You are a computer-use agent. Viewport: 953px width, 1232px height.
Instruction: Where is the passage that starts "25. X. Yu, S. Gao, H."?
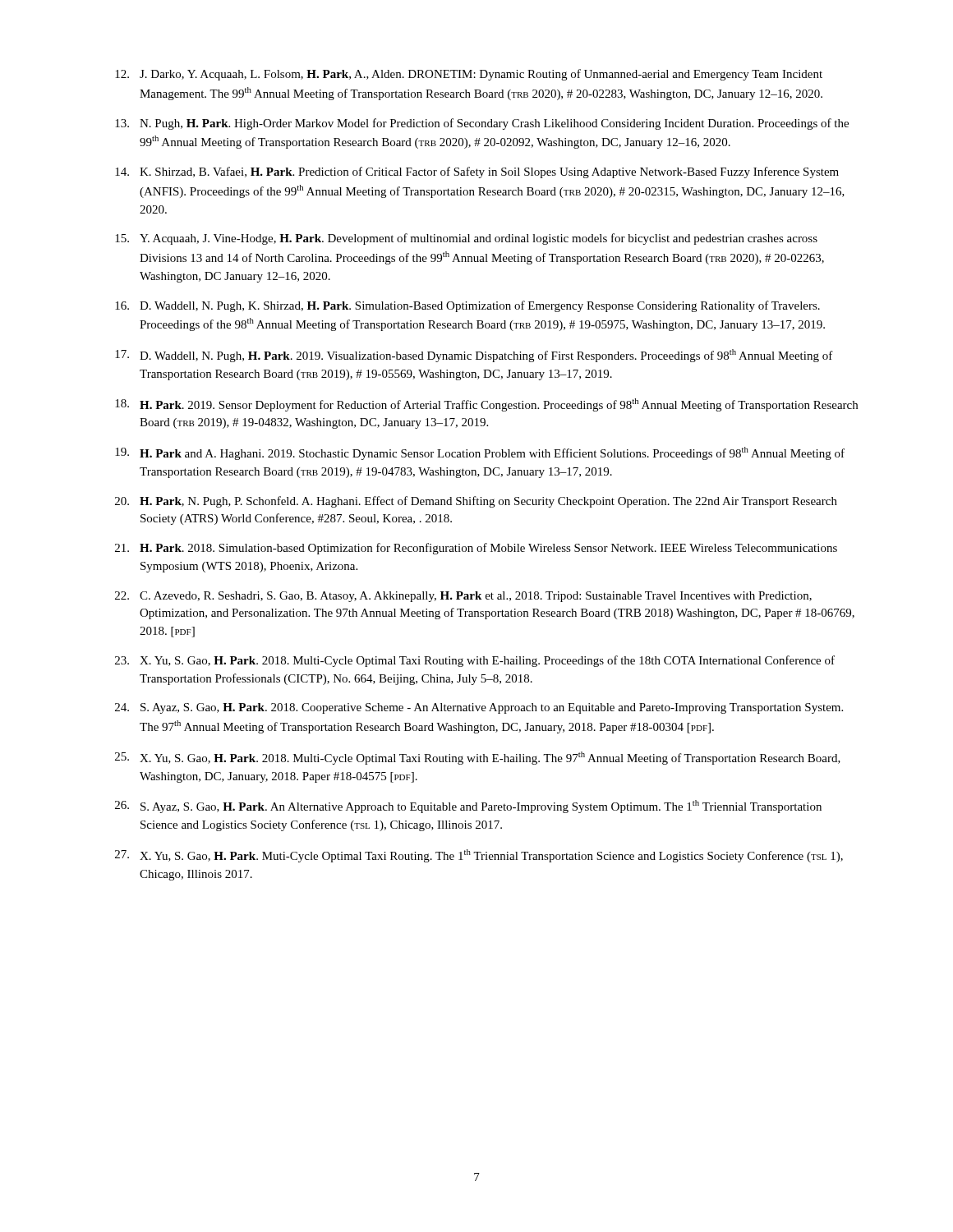tap(476, 767)
